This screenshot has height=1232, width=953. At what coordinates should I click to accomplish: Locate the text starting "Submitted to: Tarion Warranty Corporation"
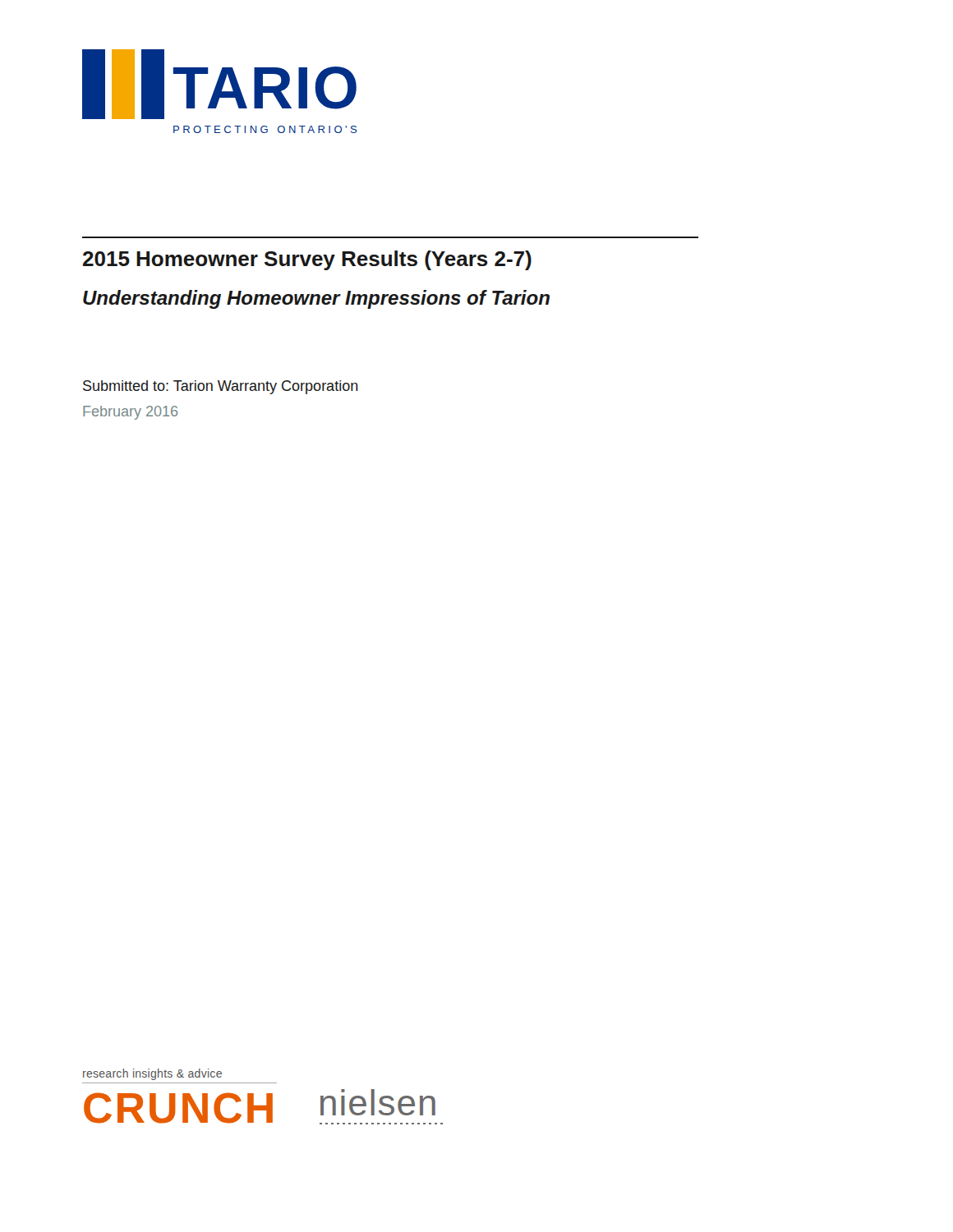click(220, 386)
